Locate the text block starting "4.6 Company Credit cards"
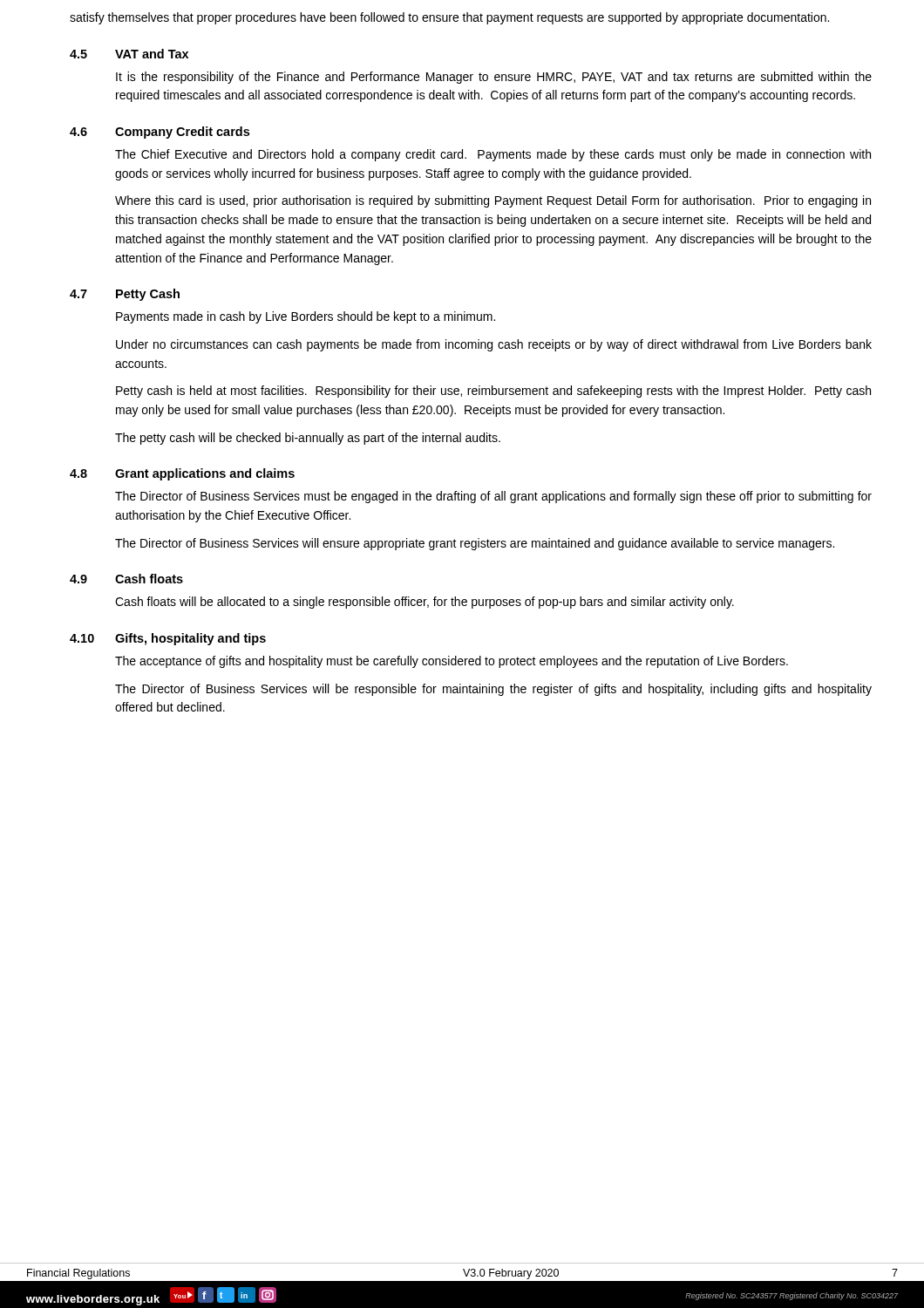The image size is (924, 1308). pos(160,132)
